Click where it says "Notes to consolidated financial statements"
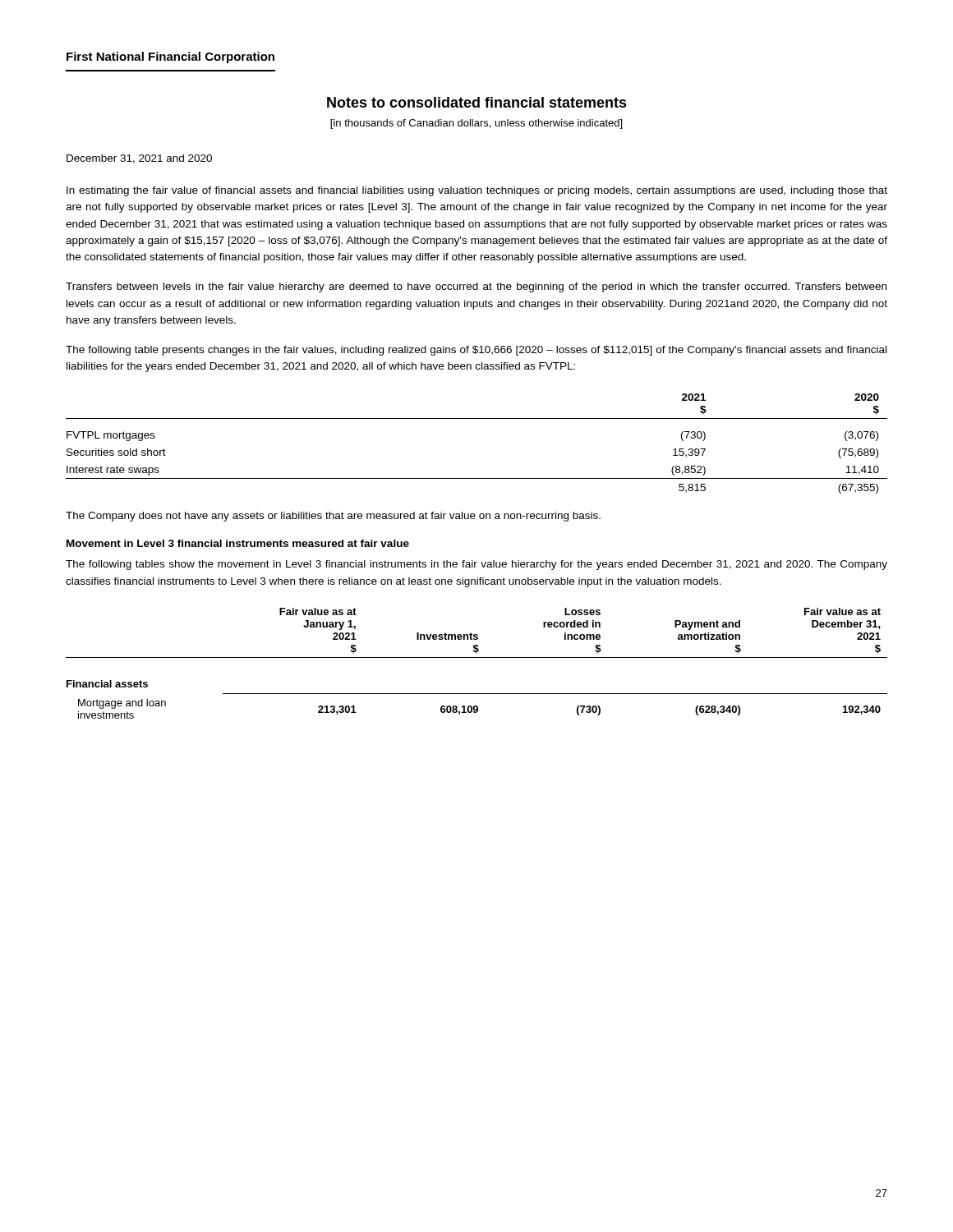This screenshot has height=1232, width=953. tap(476, 103)
